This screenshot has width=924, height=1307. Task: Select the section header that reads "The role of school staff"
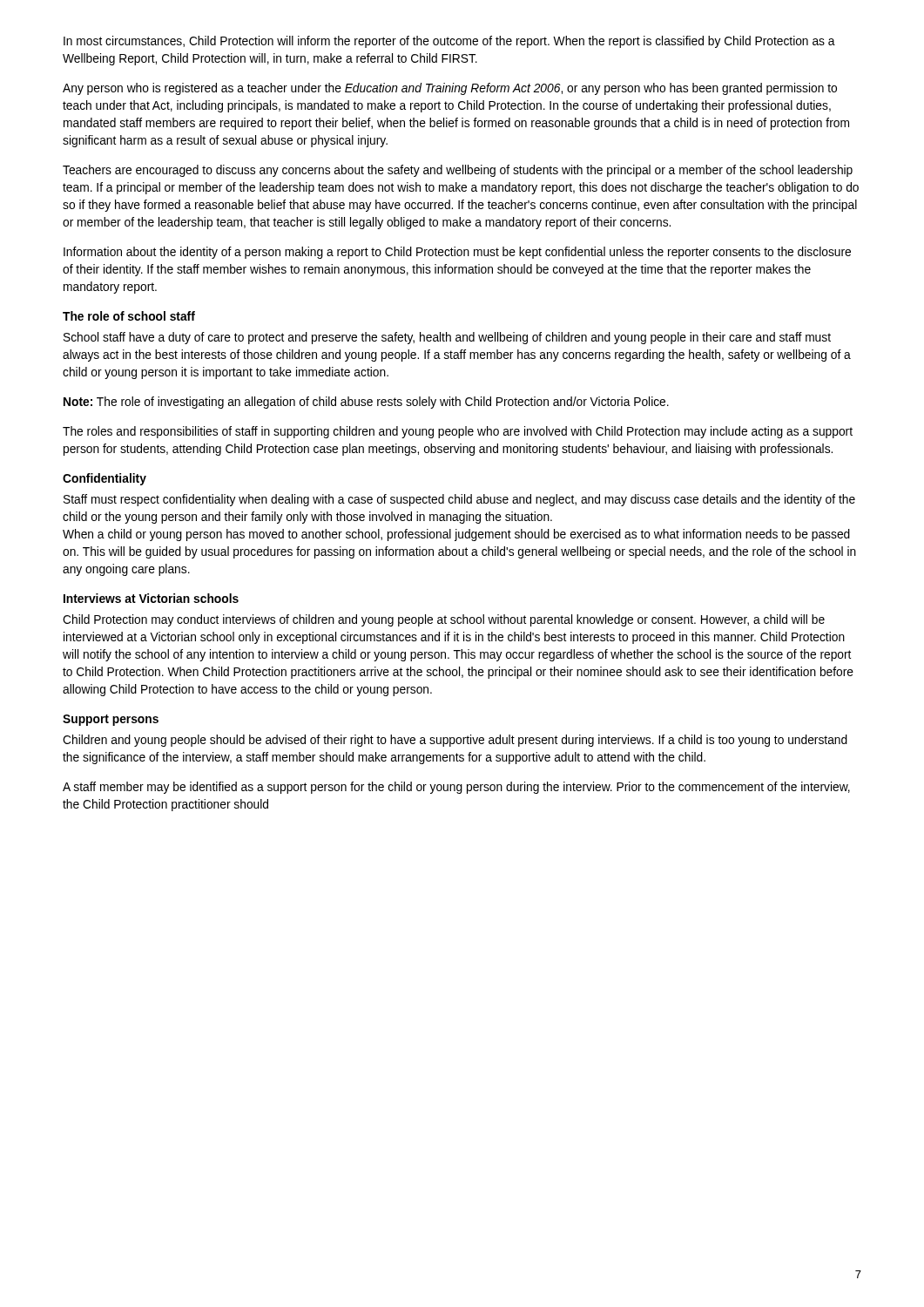coord(129,316)
